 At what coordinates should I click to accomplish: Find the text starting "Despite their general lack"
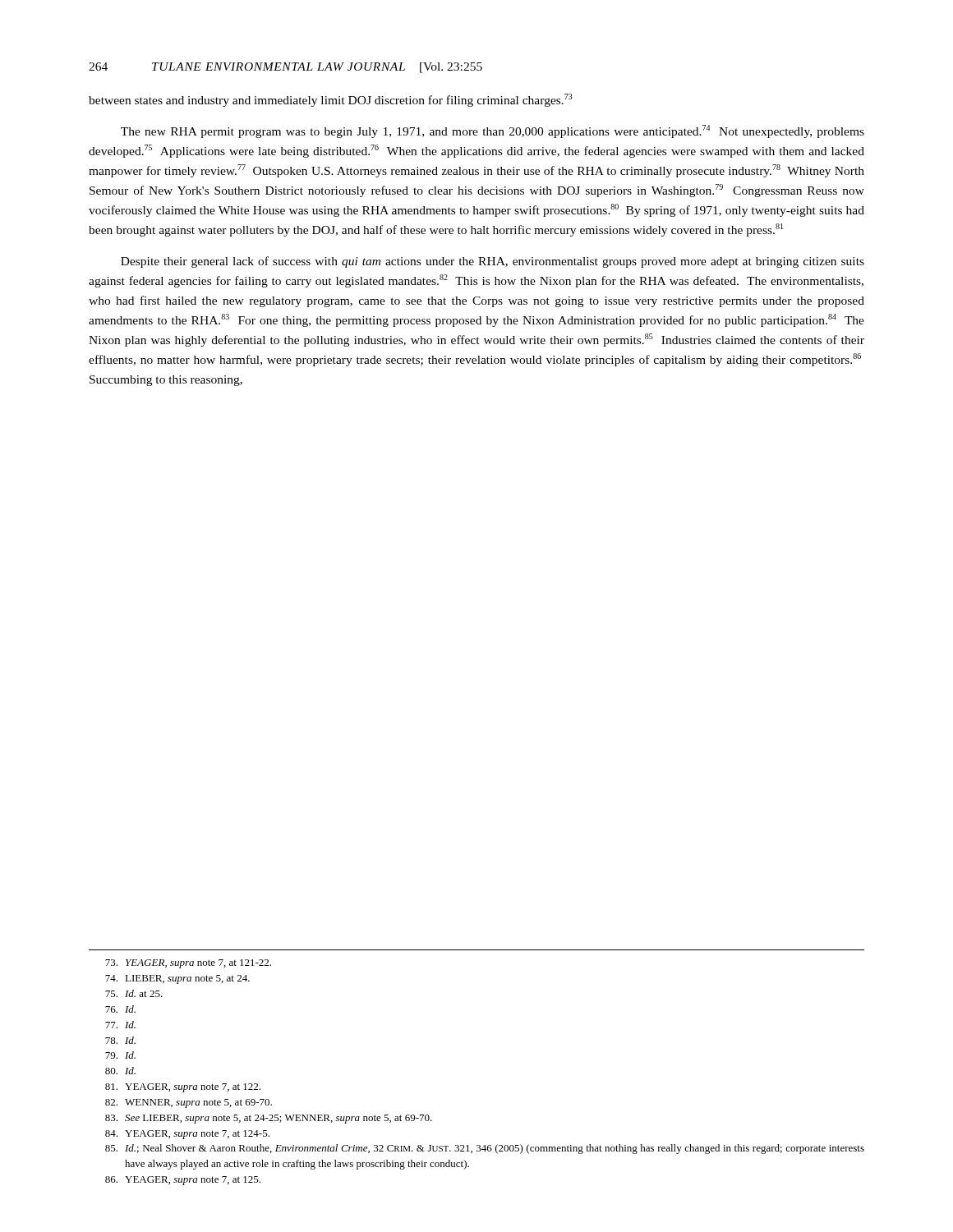coord(476,320)
